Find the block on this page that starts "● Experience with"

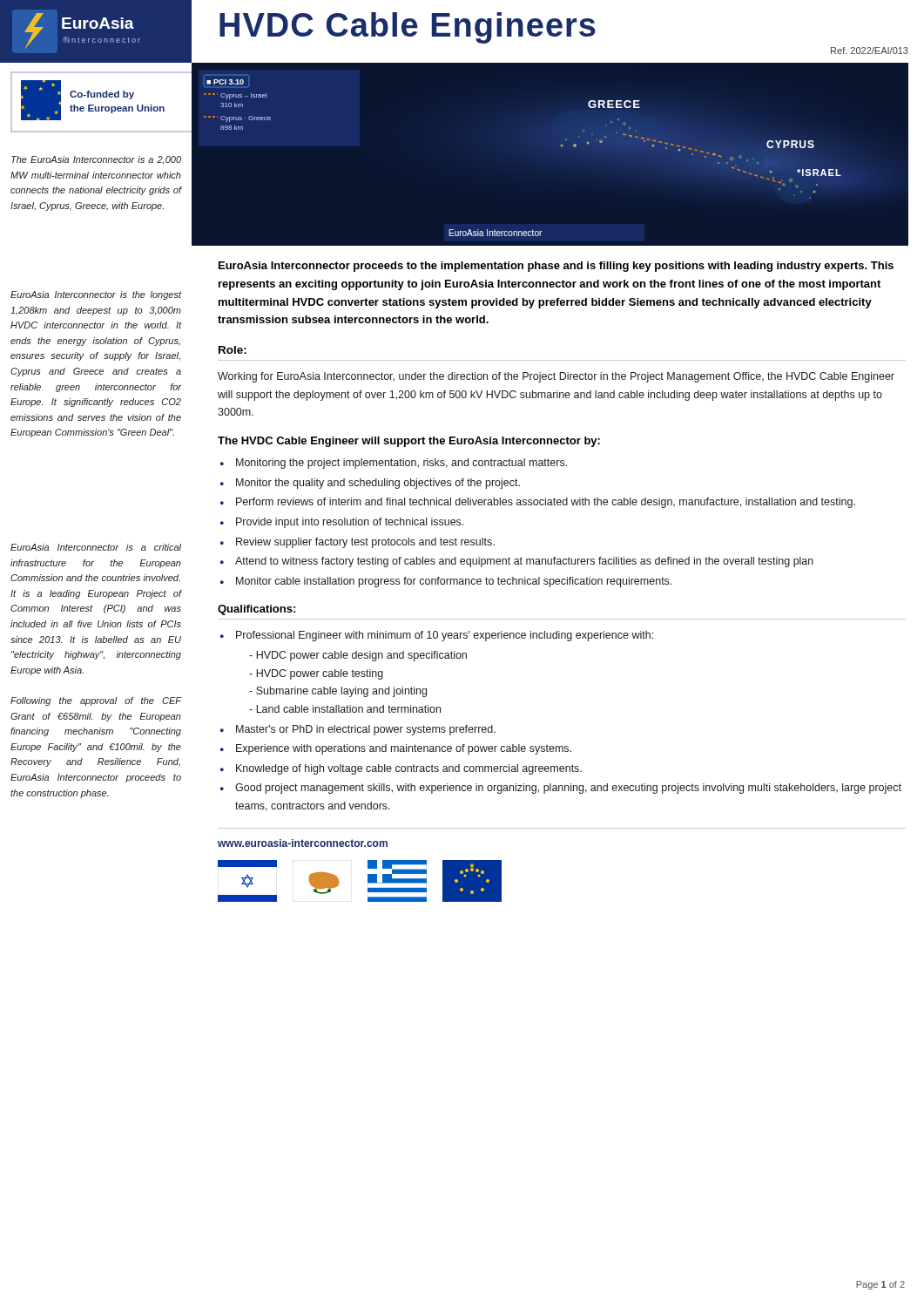tap(396, 749)
